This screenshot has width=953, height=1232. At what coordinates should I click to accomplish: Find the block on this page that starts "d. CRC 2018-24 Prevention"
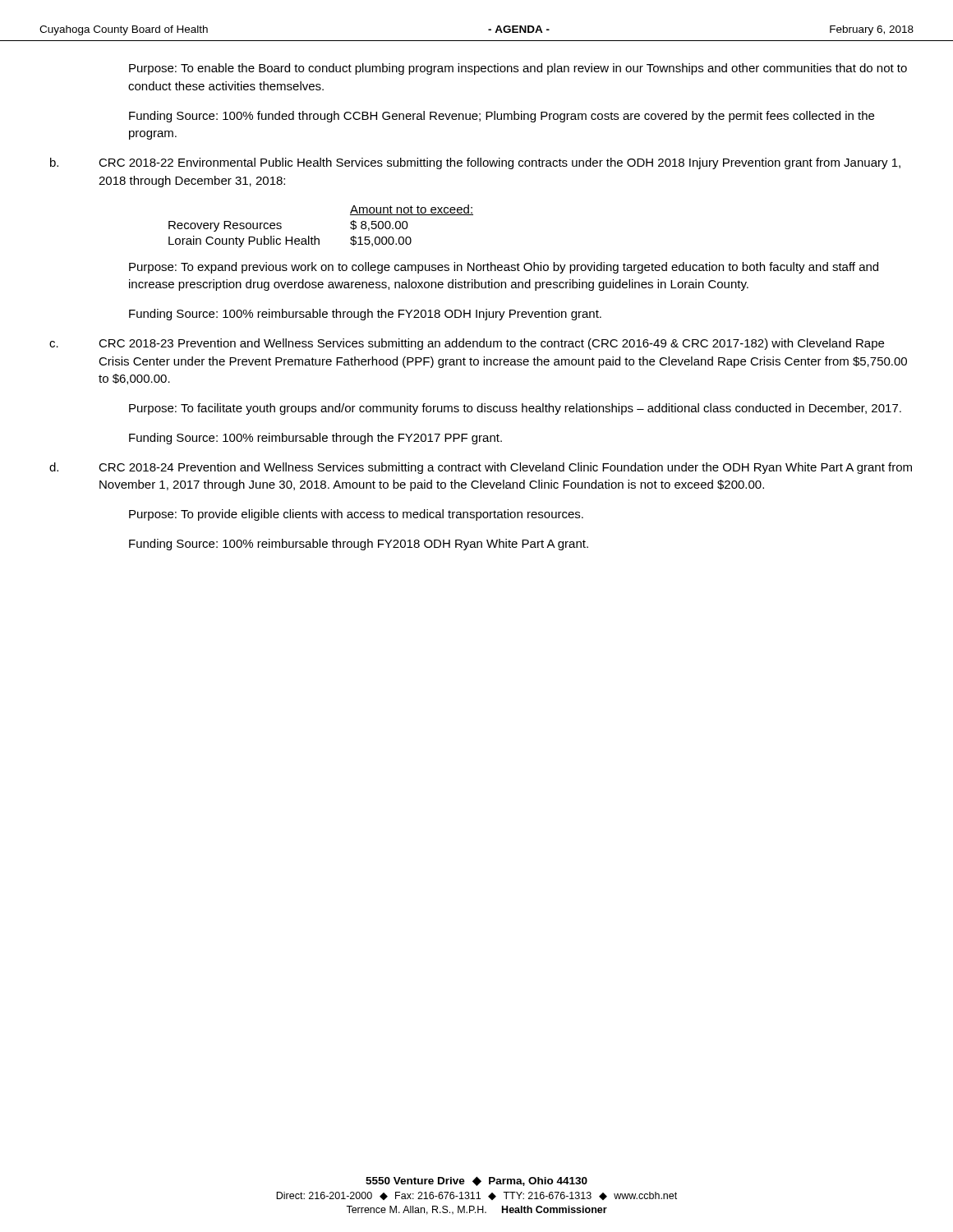pos(476,476)
